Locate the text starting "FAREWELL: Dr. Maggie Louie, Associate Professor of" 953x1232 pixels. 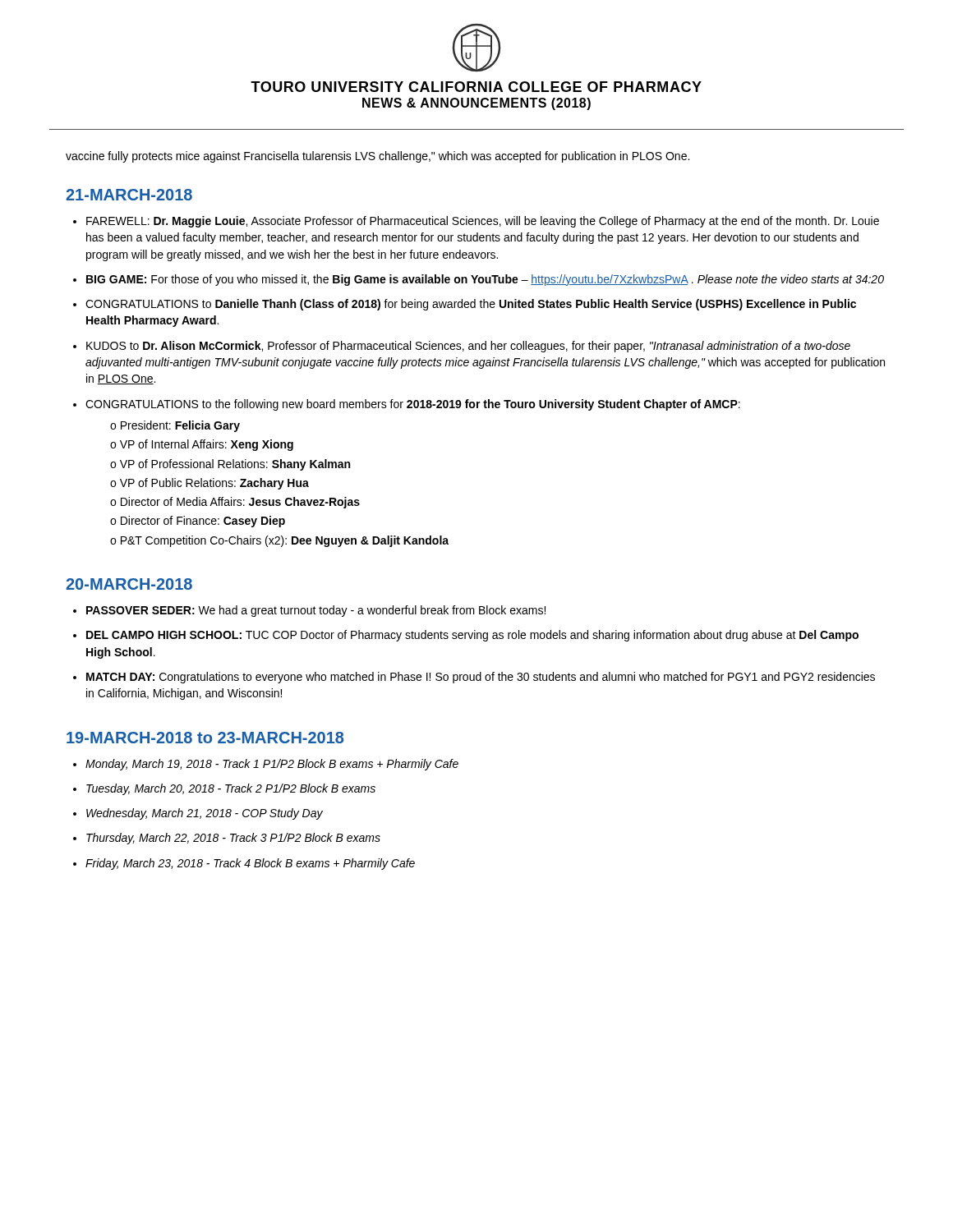coord(476,238)
